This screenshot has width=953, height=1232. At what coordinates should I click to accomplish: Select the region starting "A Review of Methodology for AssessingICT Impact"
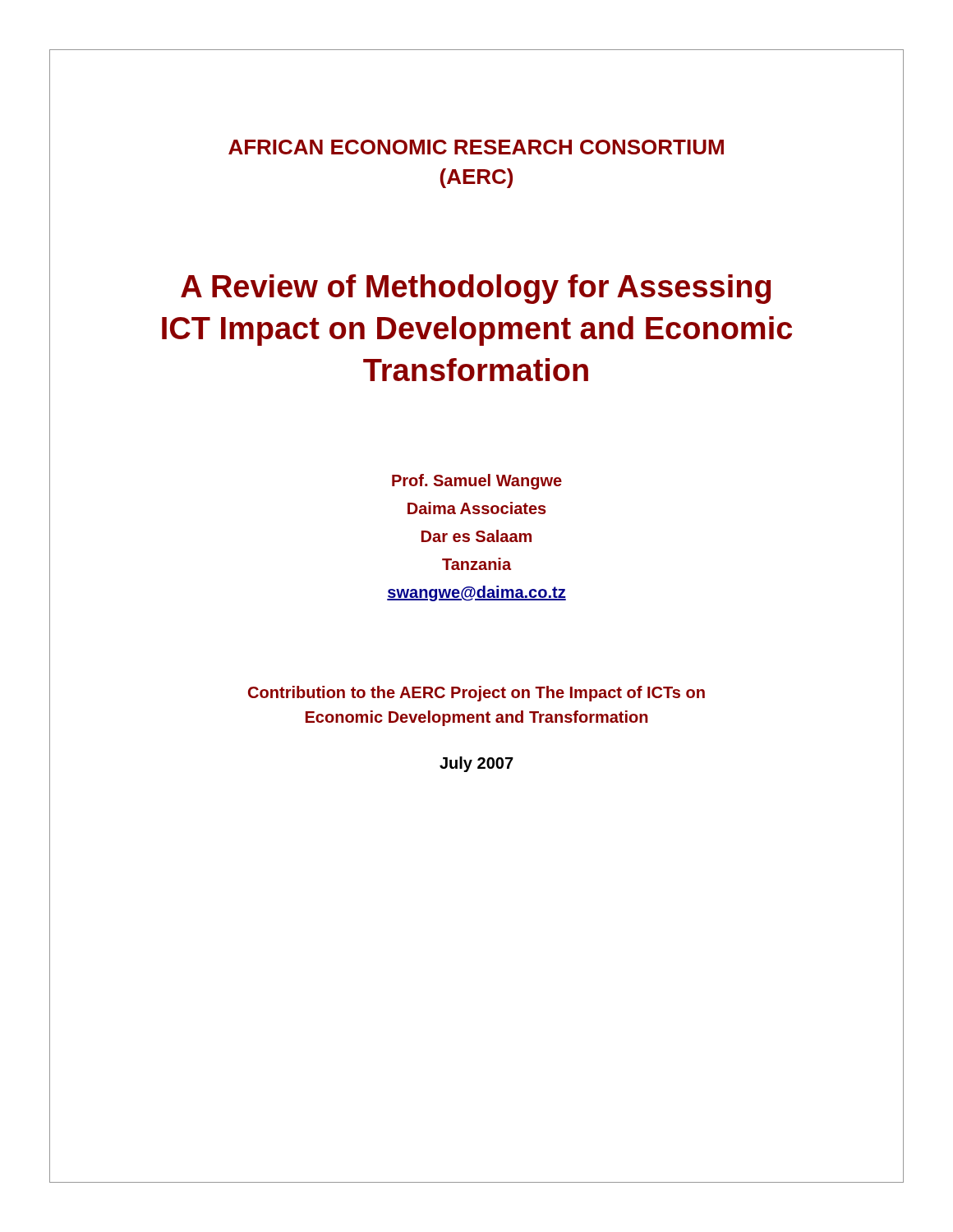coord(476,329)
